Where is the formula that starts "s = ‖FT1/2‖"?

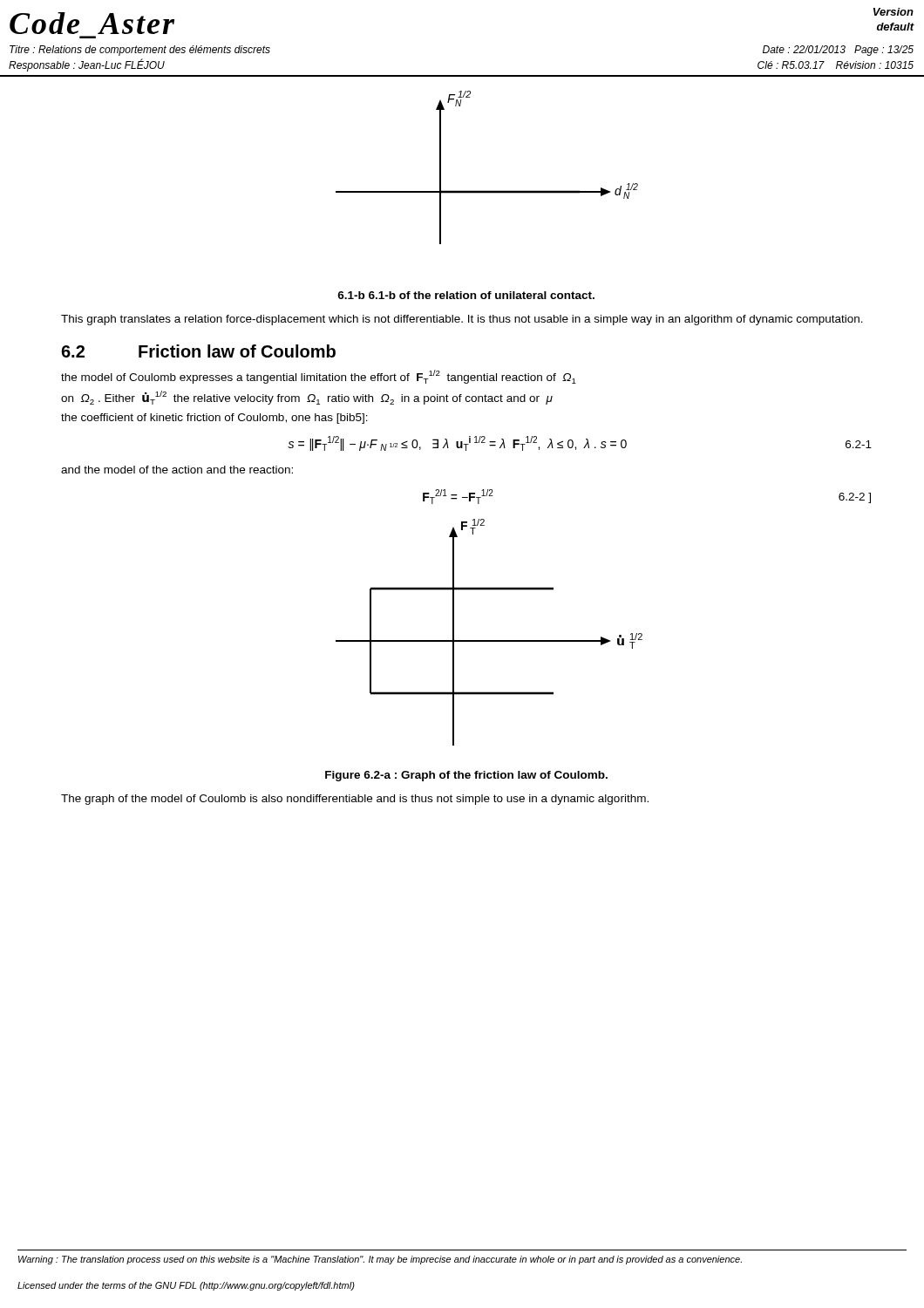coord(492,444)
